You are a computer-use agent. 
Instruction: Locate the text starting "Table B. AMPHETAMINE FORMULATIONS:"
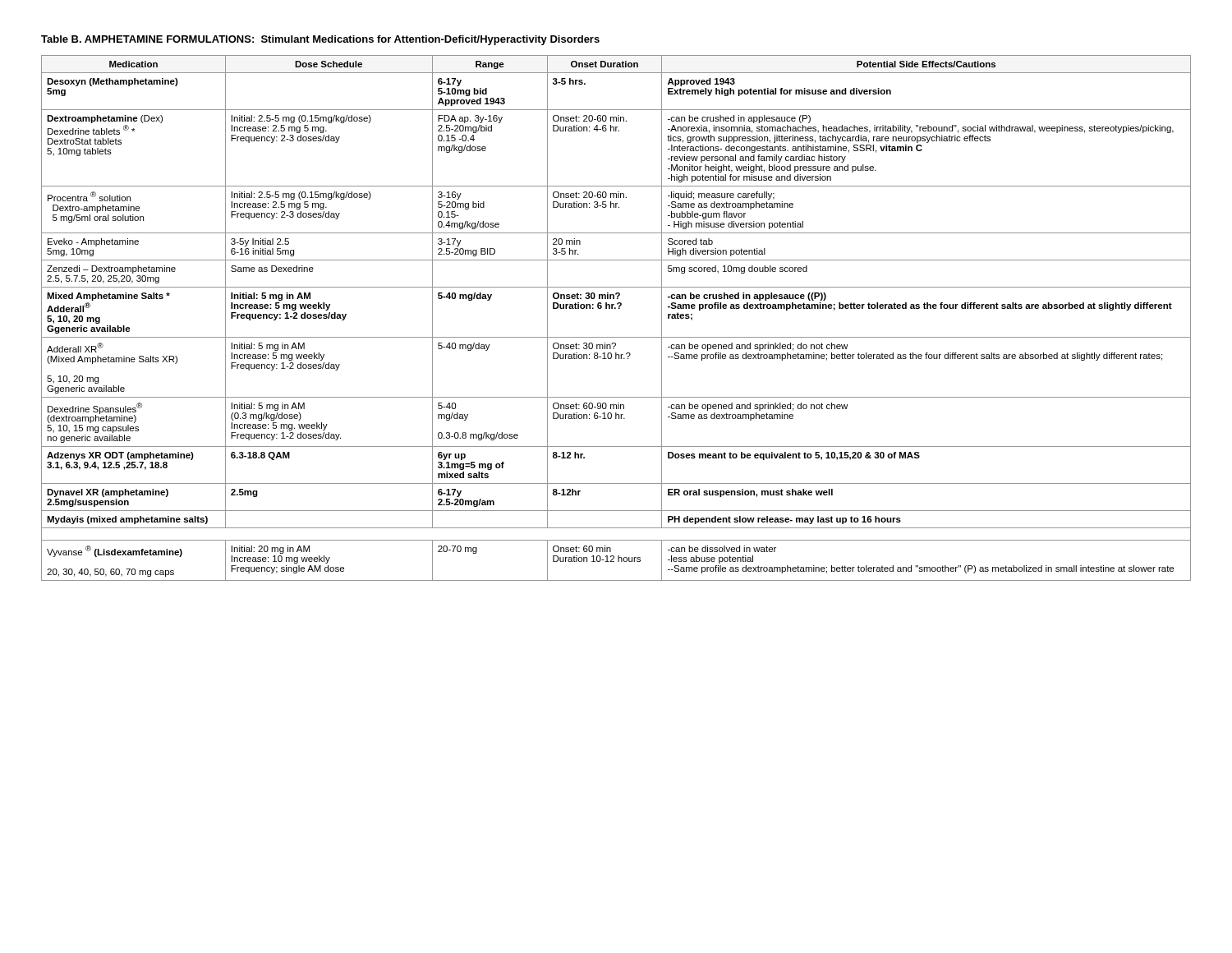[320, 39]
